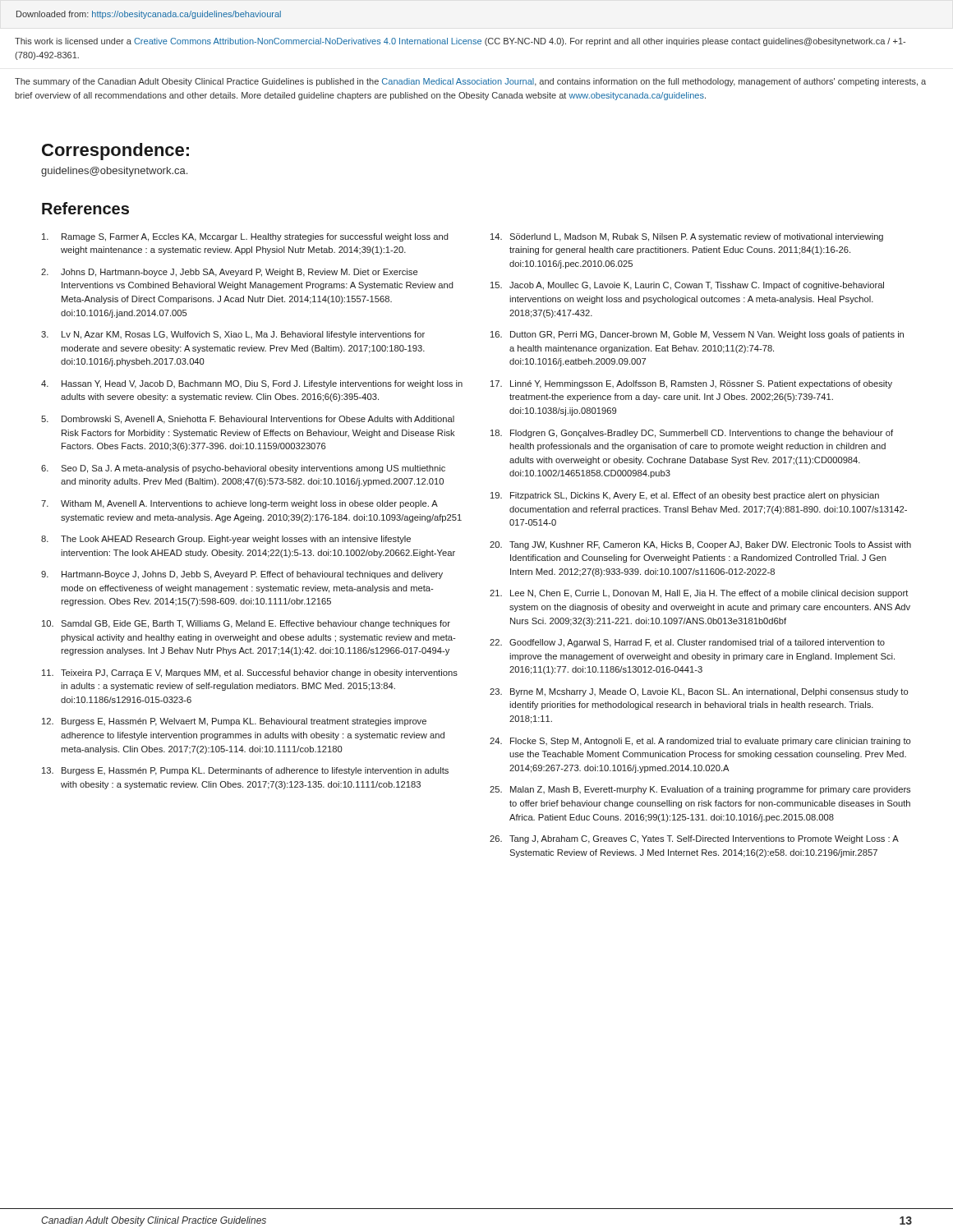This screenshot has height=1232, width=953.
Task: Click the passage that begins "11. Teixeira PJ, Carraça E V,"
Action: click(x=252, y=686)
